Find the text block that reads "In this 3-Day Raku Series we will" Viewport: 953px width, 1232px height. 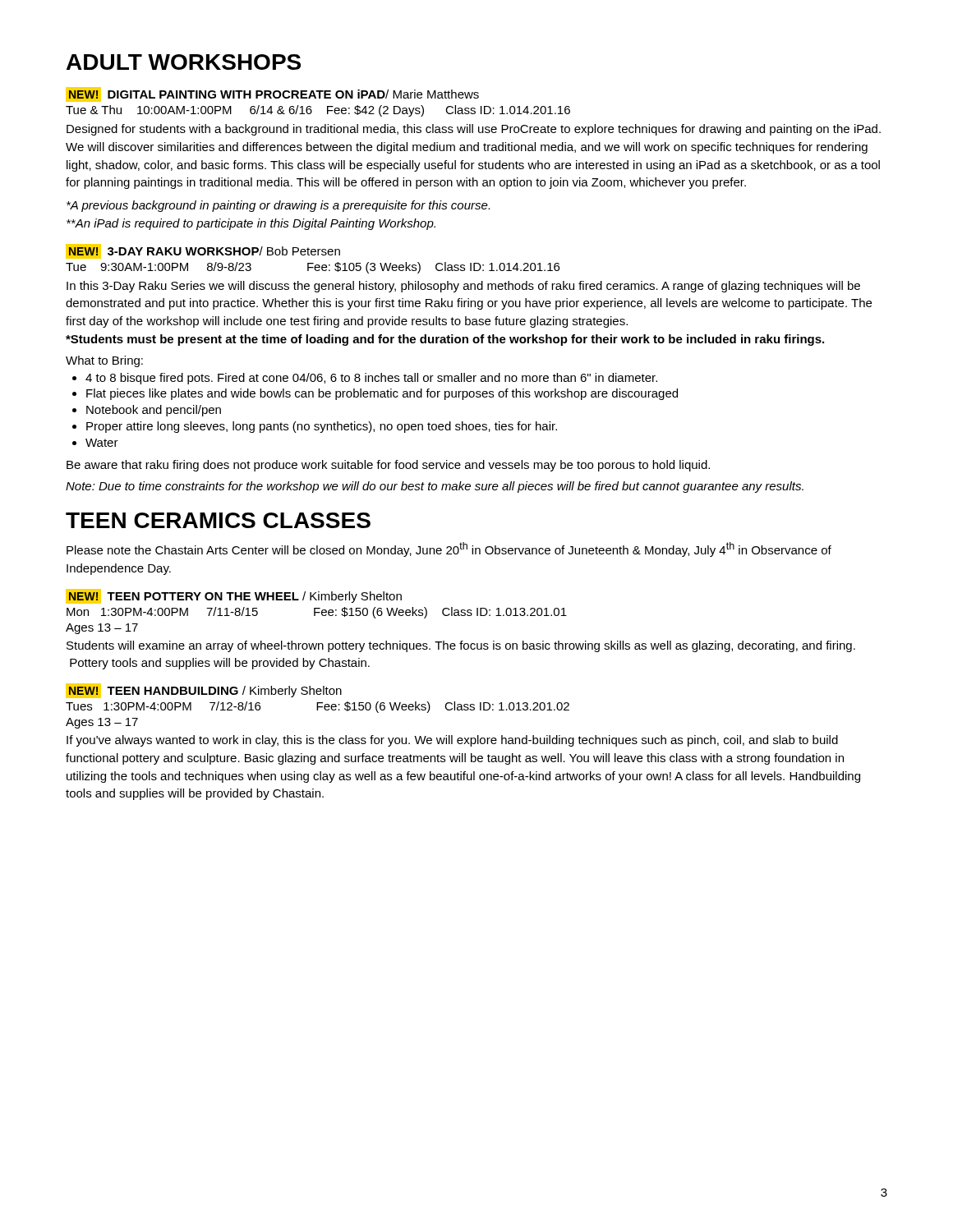point(469,312)
